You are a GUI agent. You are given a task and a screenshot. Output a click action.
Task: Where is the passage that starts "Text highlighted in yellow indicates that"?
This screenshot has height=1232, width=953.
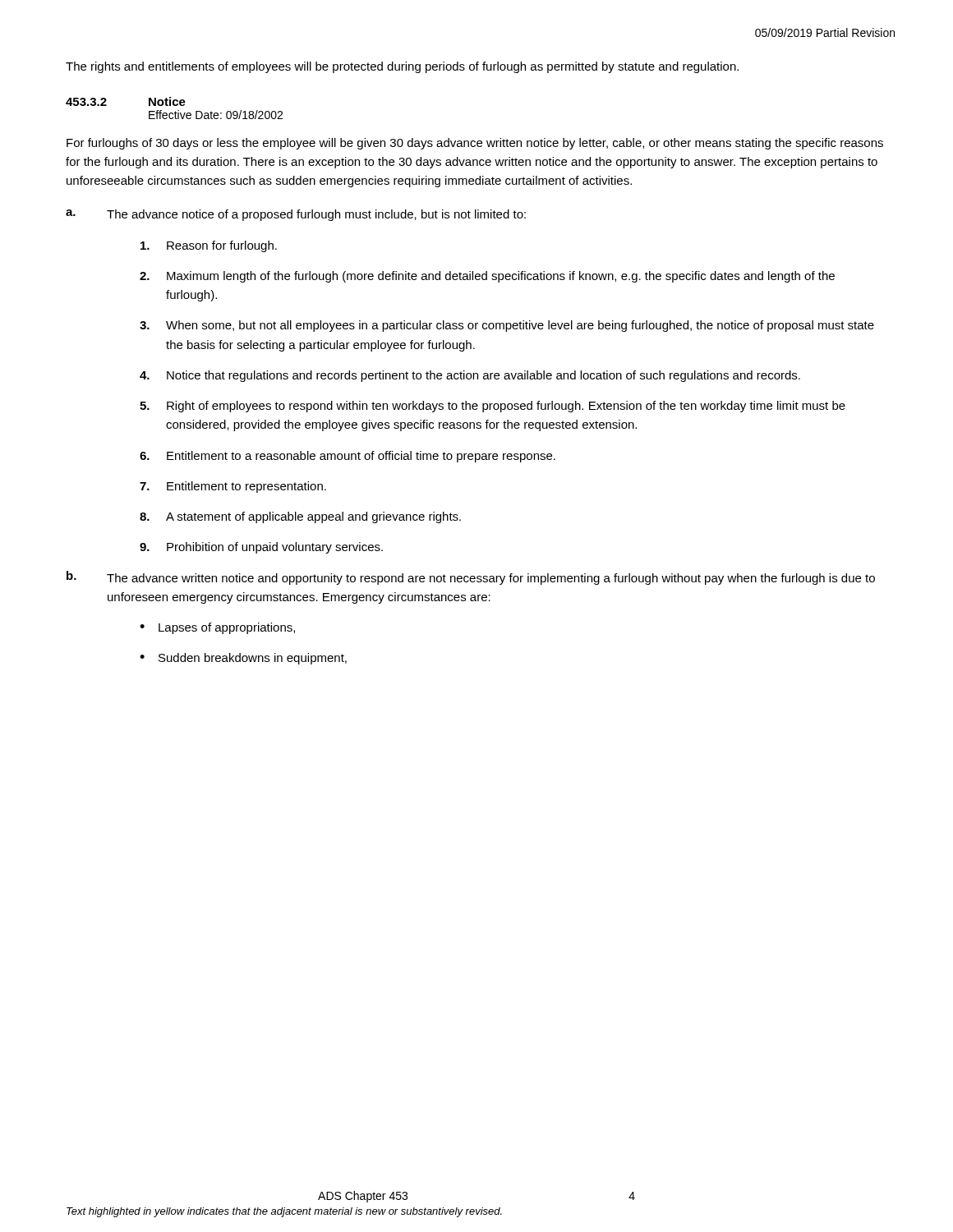click(x=284, y=1211)
